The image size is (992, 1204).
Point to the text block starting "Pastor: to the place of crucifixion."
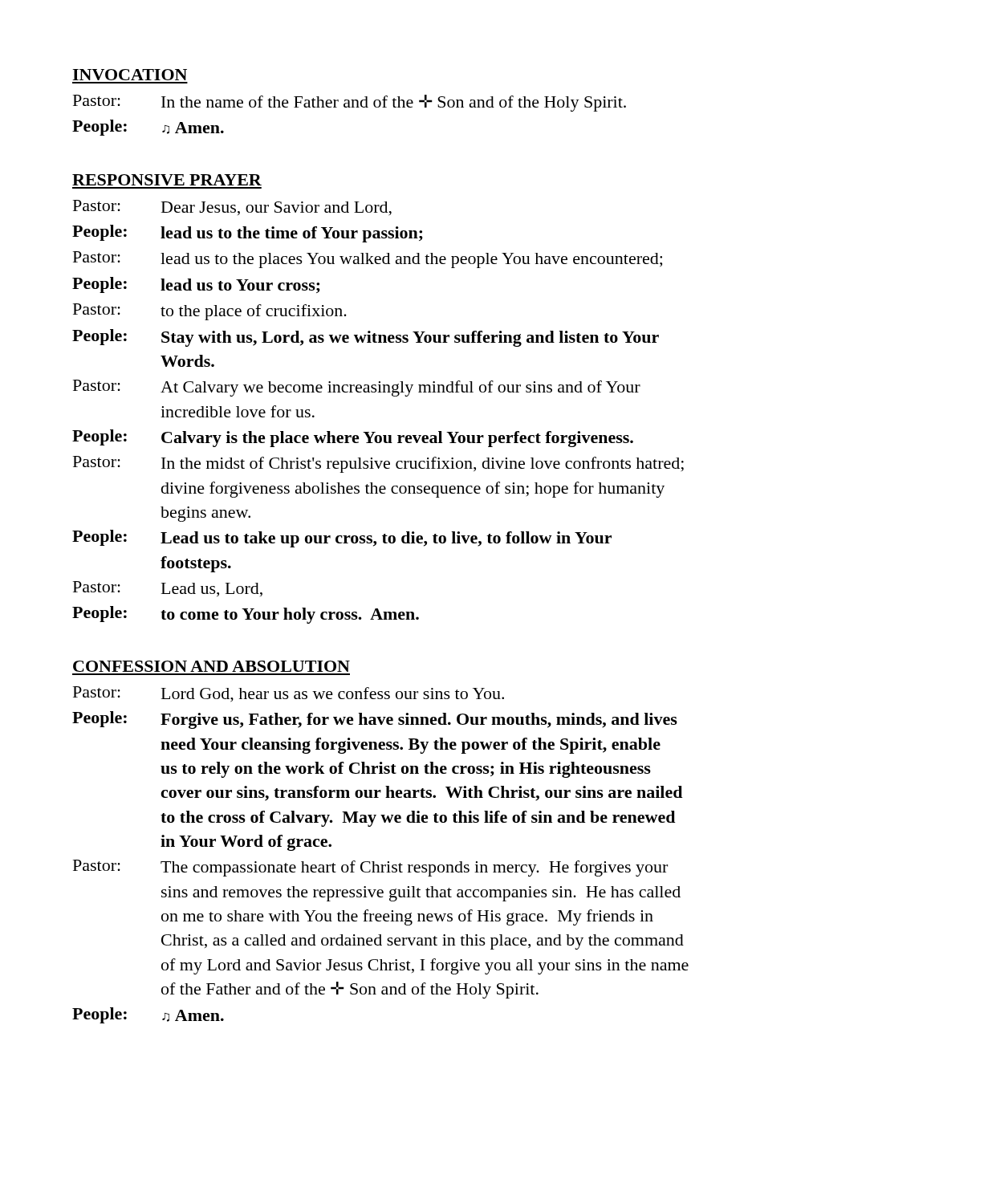click(x=210, y=312)
